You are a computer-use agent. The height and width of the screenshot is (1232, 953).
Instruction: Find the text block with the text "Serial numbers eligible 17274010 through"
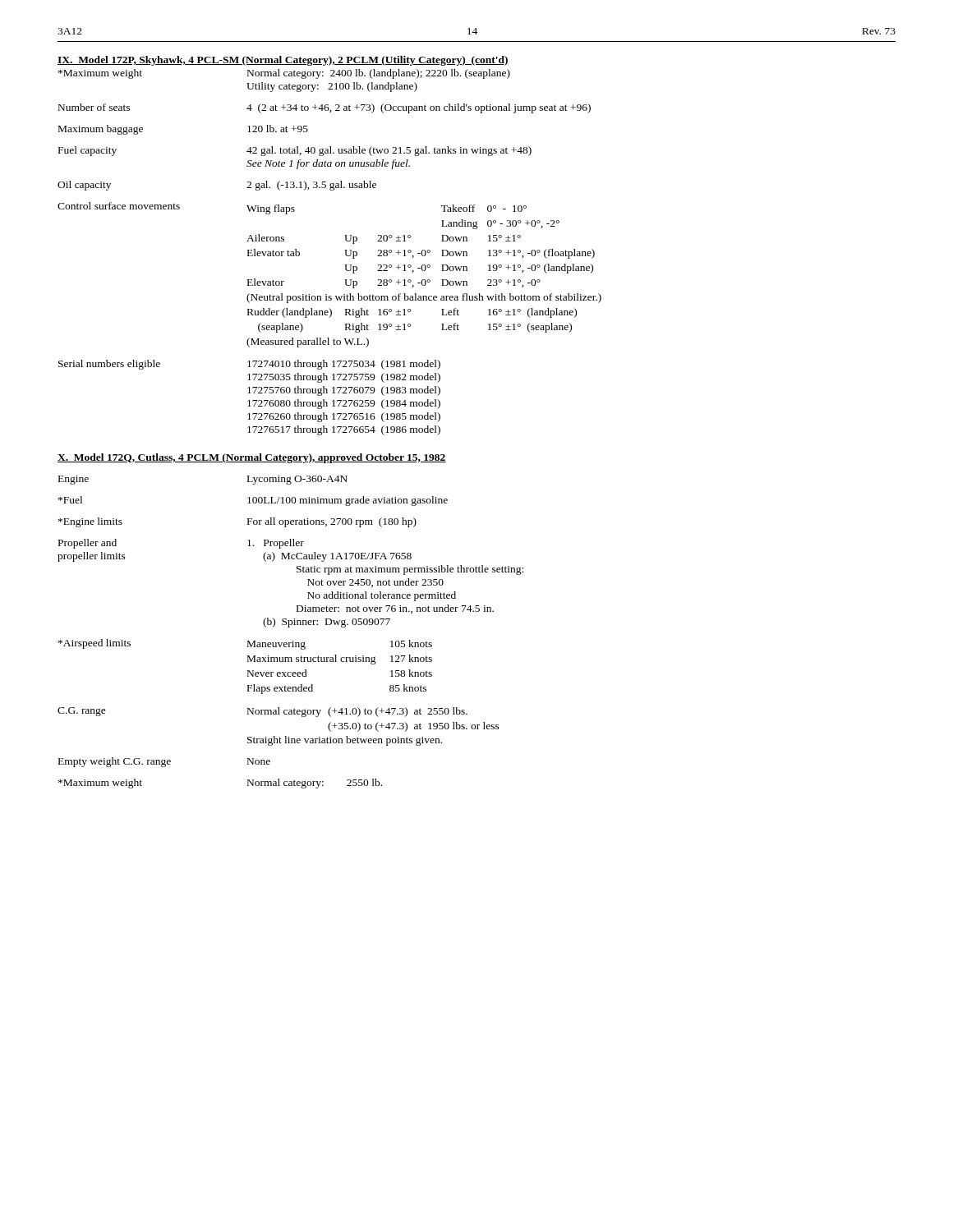(x=249, y=365)
